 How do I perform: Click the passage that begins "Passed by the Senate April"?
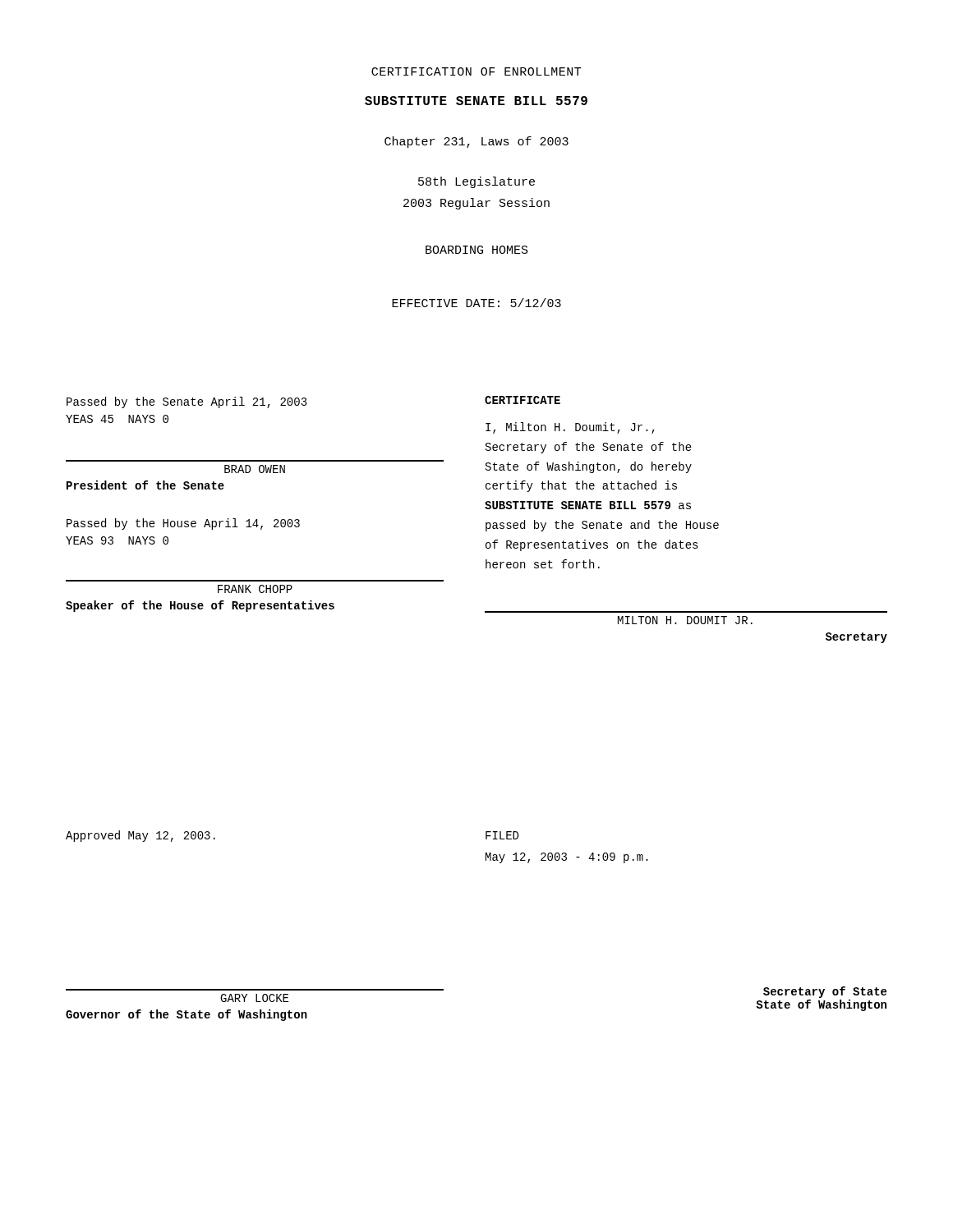(x=187, y=411)
